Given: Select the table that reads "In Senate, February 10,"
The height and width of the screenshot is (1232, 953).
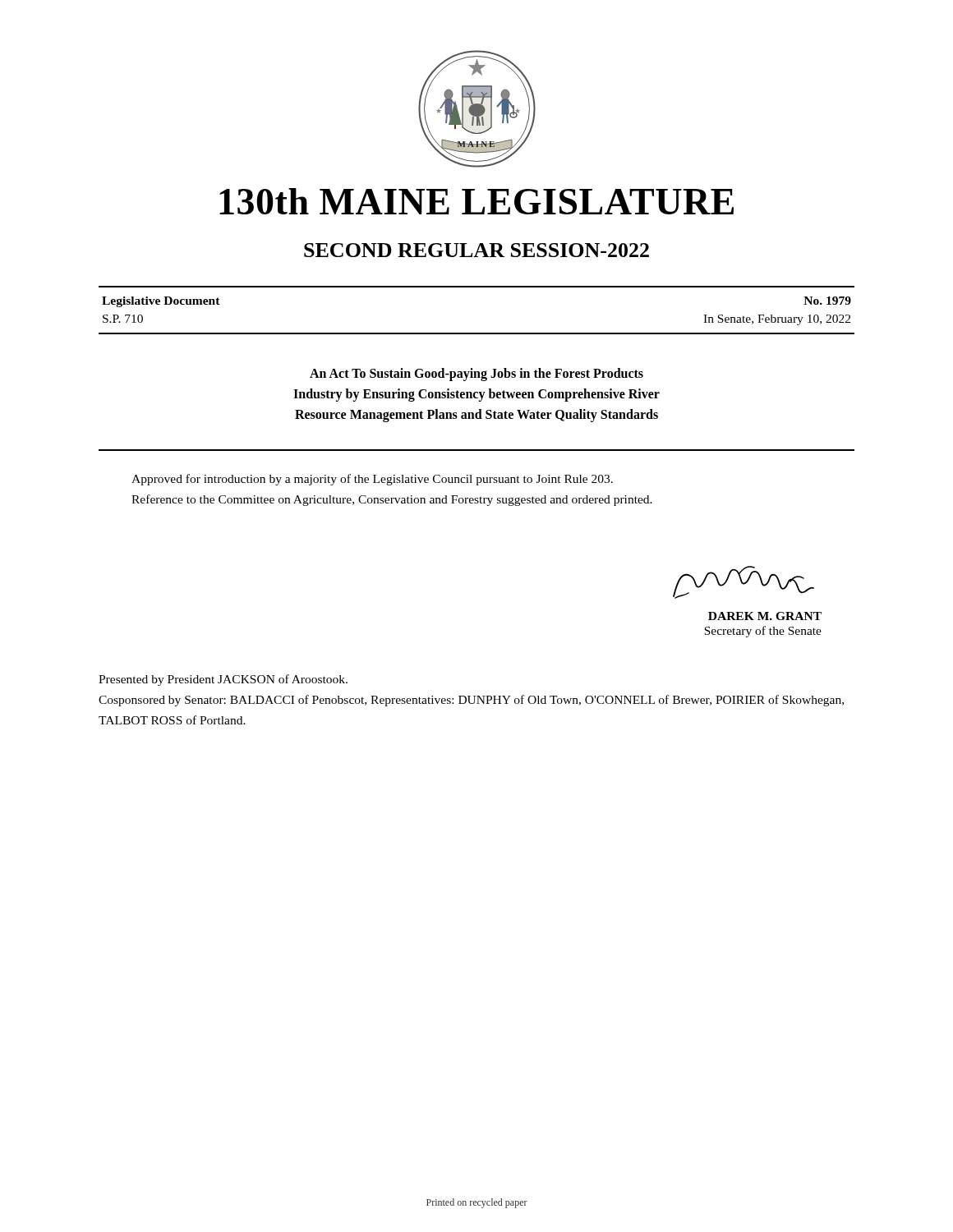Looking at the screenshot, I should (476, 310).
